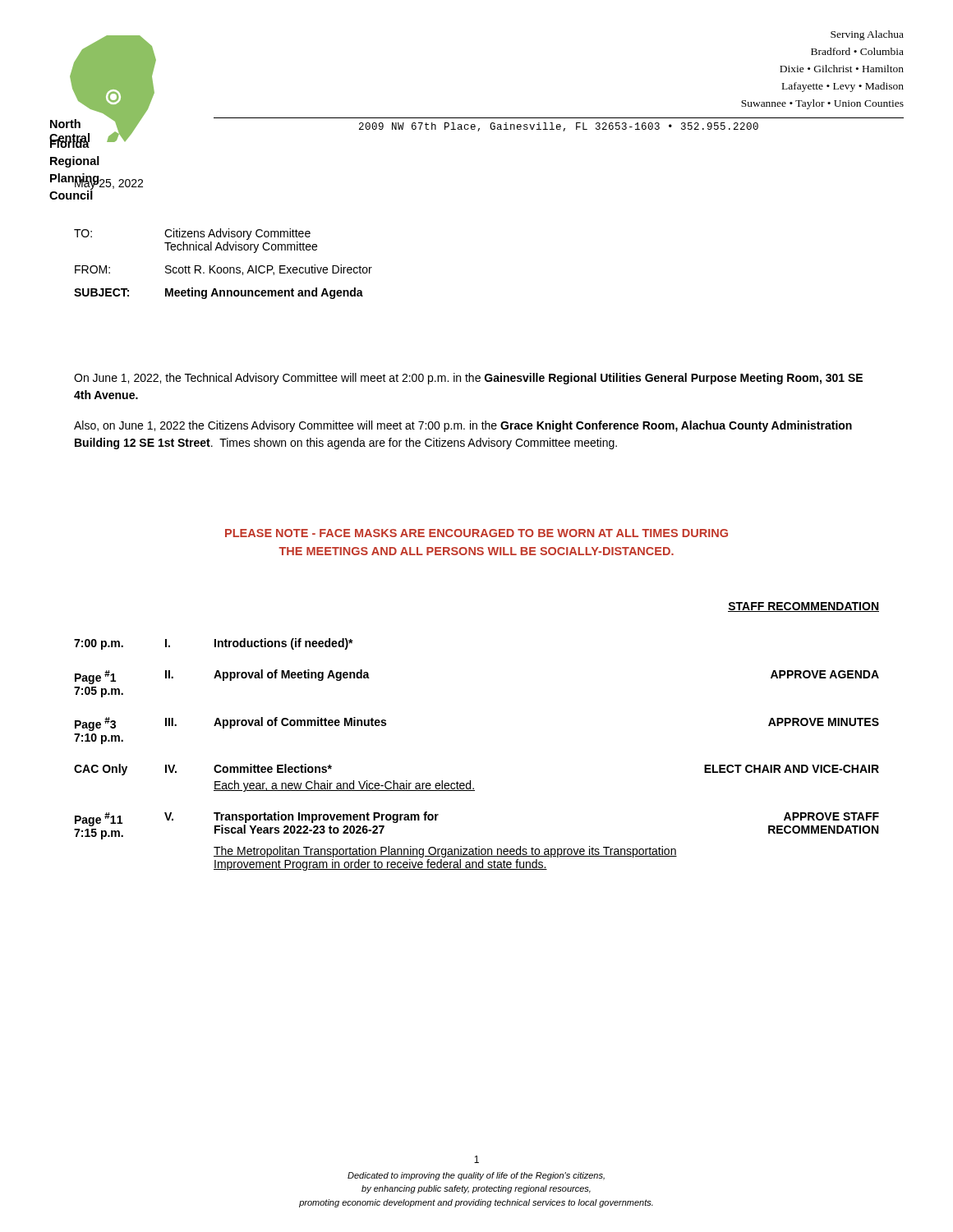Point to "STAFF RECOMMENDATION"
Viewport: 953px width, 1232px height.
[x=804, y=606]
